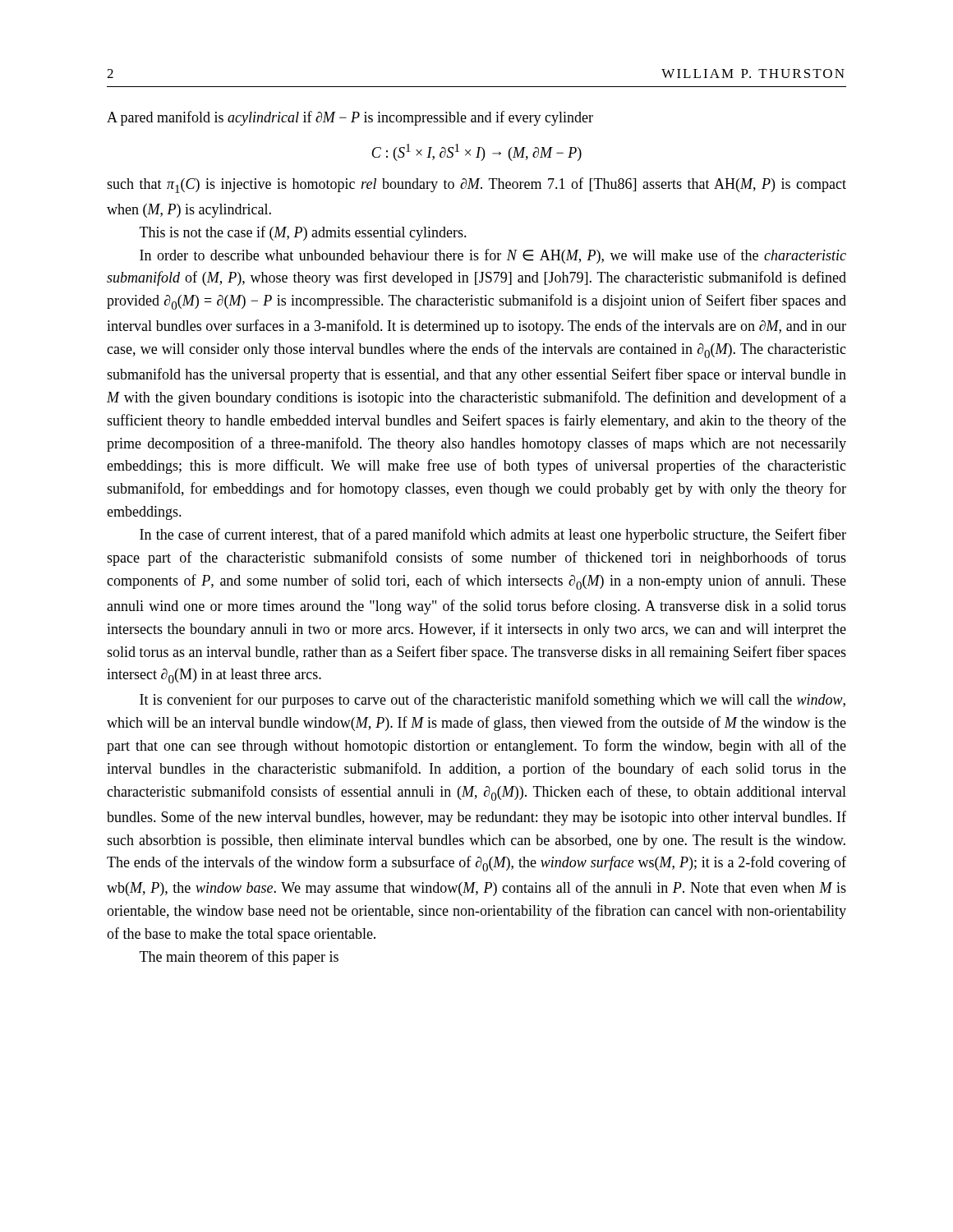
Task: Find the formula that says "C : (S1 × I, ∂S1 × I)"
Action: tap(476, 151)
